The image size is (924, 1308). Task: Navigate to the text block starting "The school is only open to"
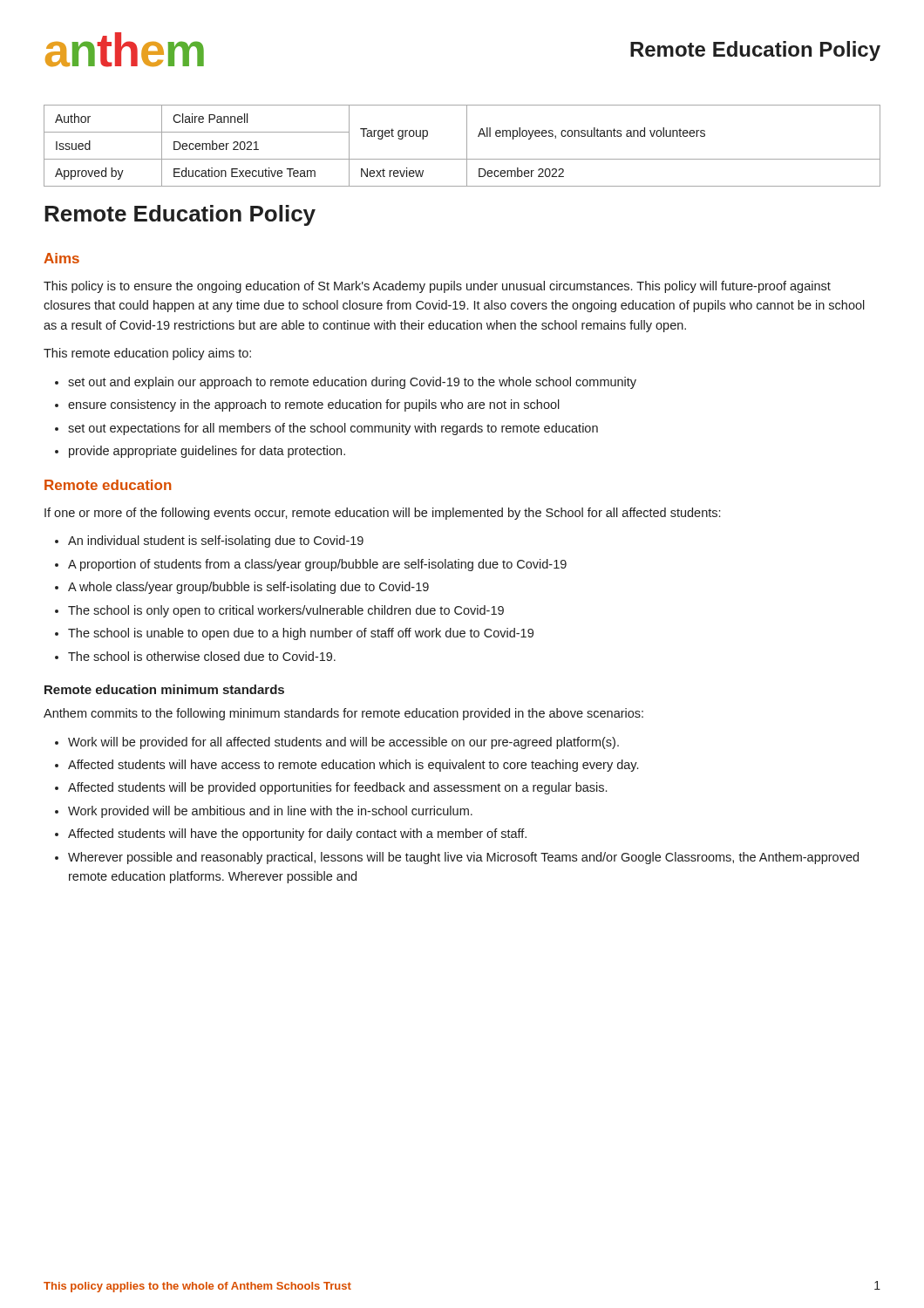(286, 610)
